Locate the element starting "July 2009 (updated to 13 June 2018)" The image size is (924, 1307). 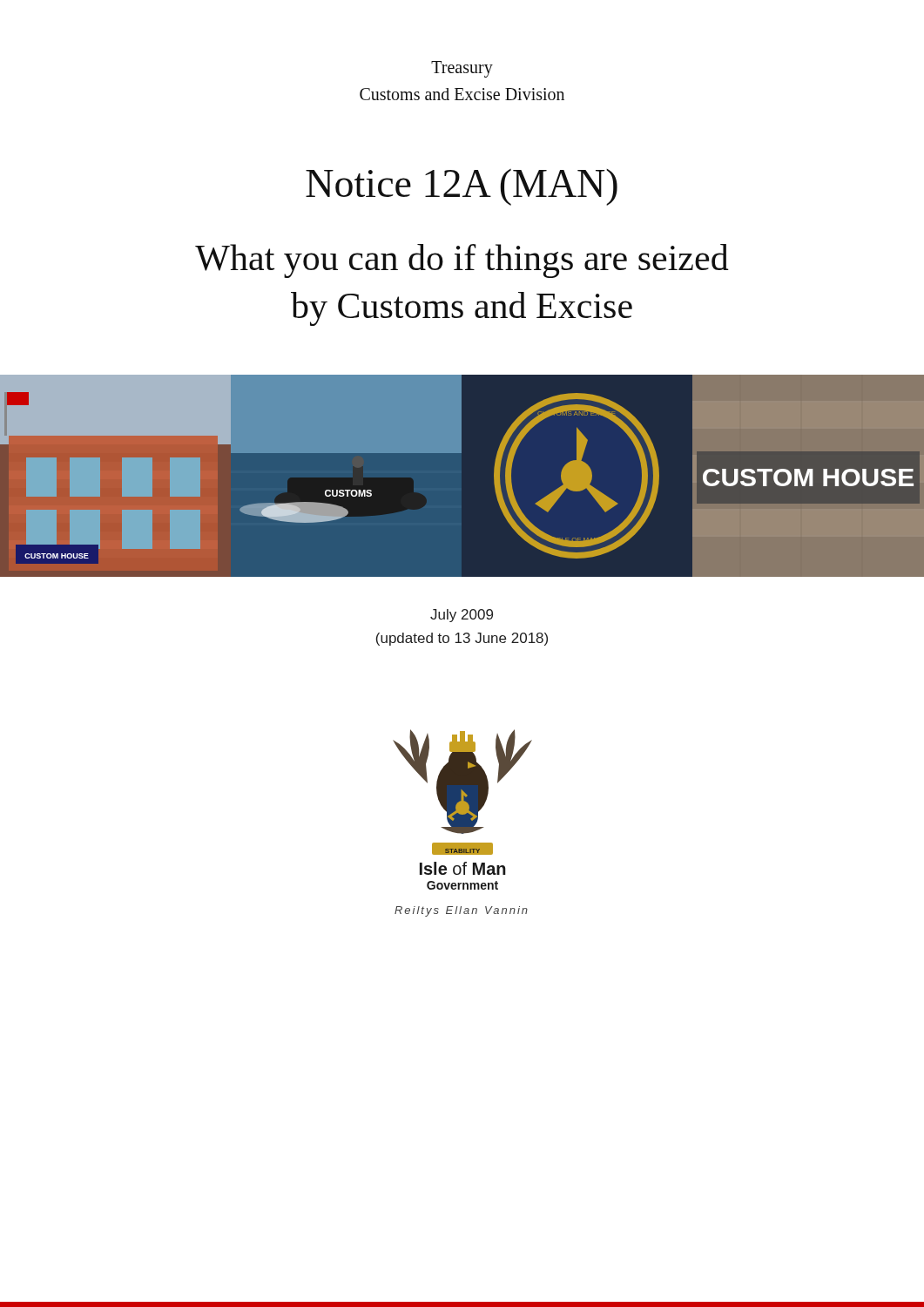click(462, 627)
